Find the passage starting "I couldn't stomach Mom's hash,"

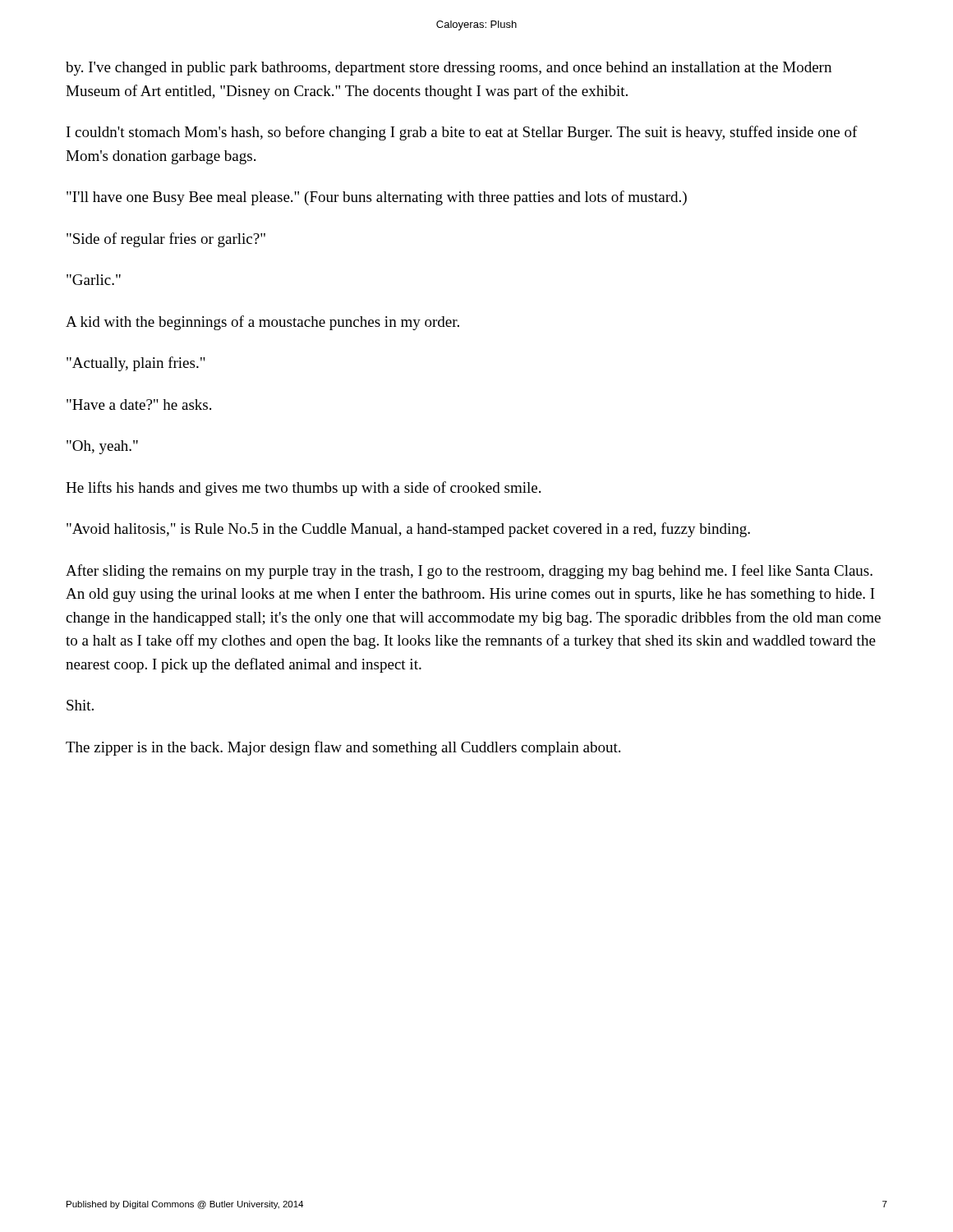[461, 144]
